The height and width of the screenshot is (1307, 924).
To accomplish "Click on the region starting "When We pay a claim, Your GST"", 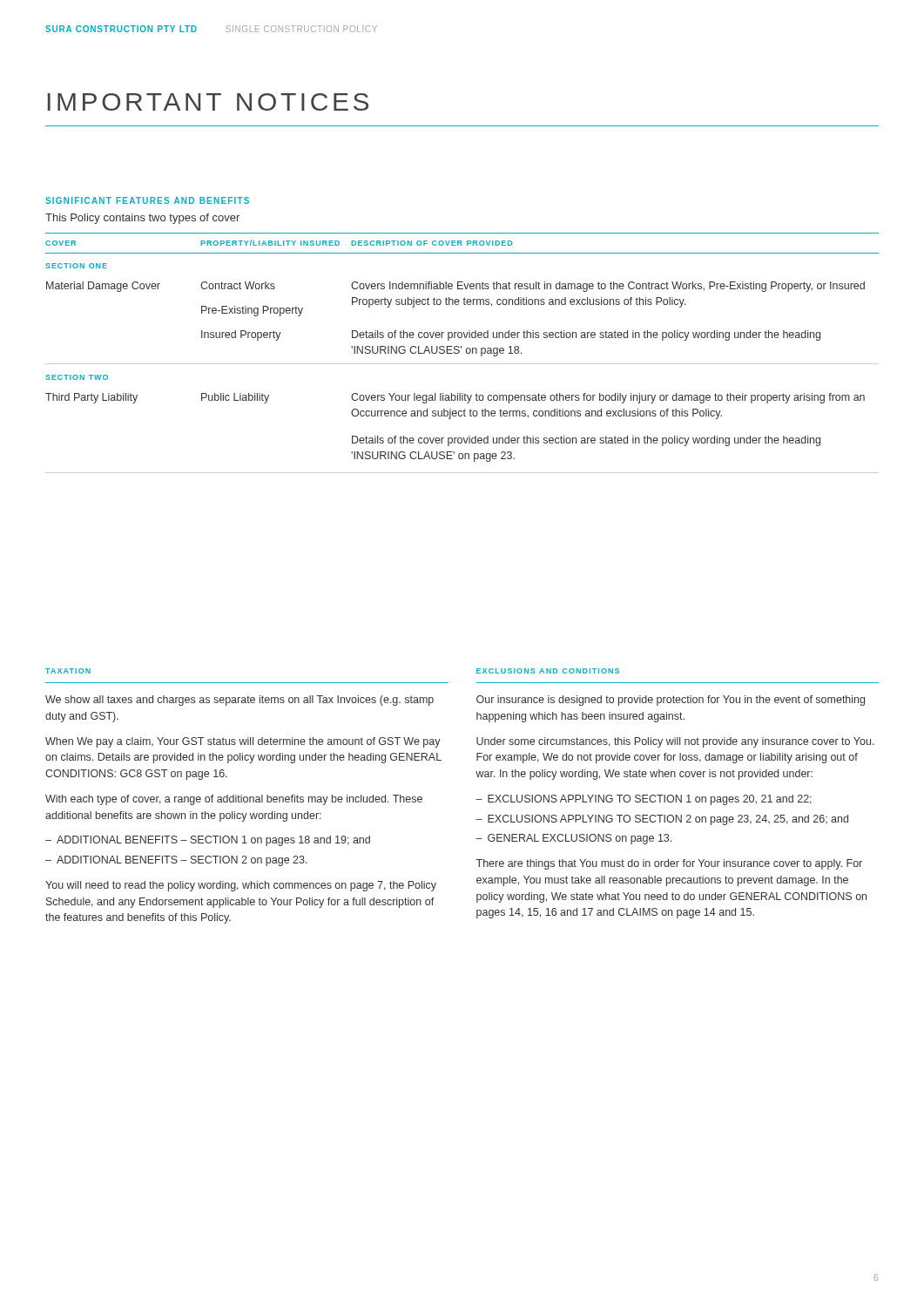I will point(247,758).
